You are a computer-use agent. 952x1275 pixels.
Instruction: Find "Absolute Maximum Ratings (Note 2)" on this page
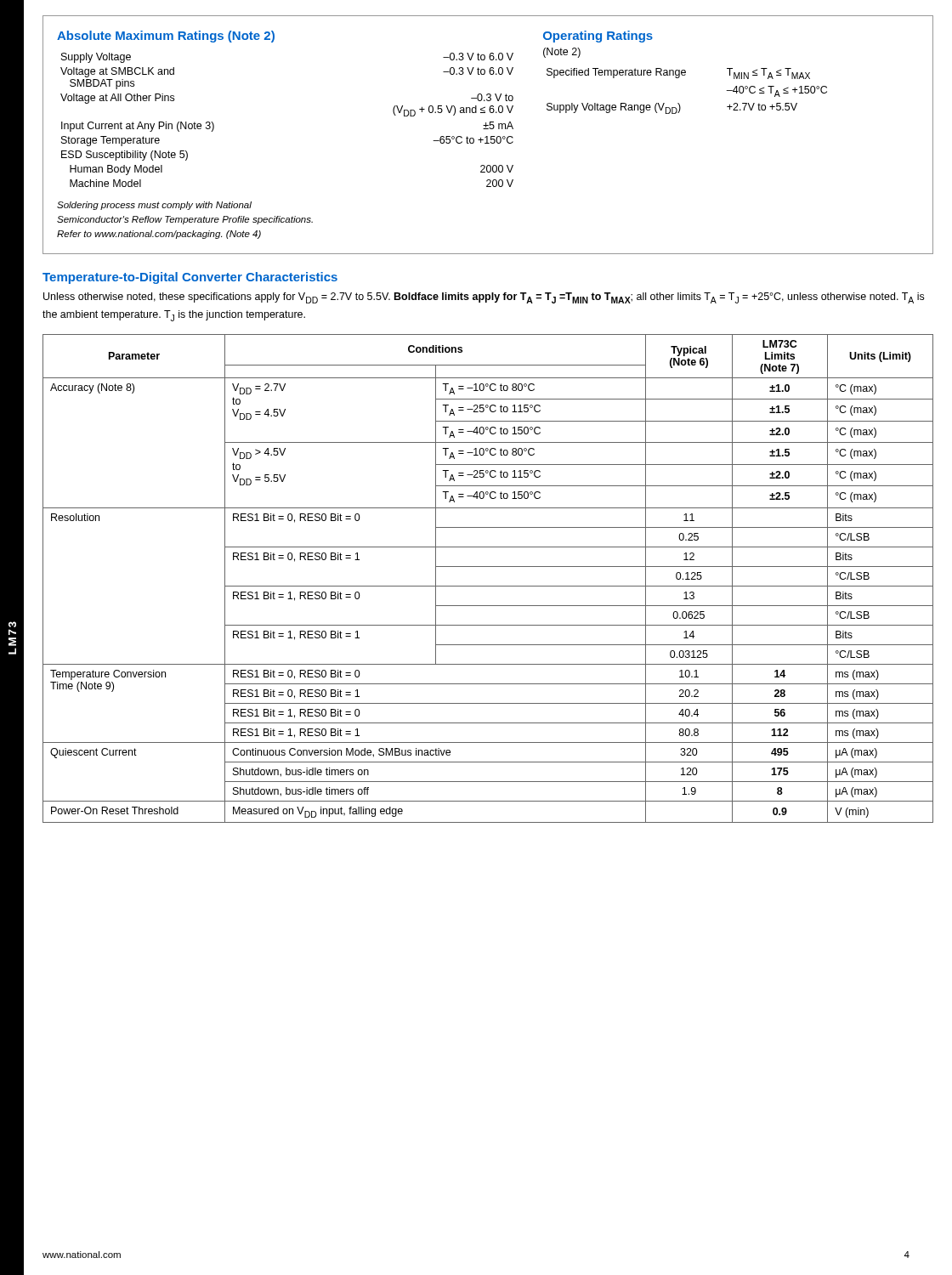[x=166, y=35]
